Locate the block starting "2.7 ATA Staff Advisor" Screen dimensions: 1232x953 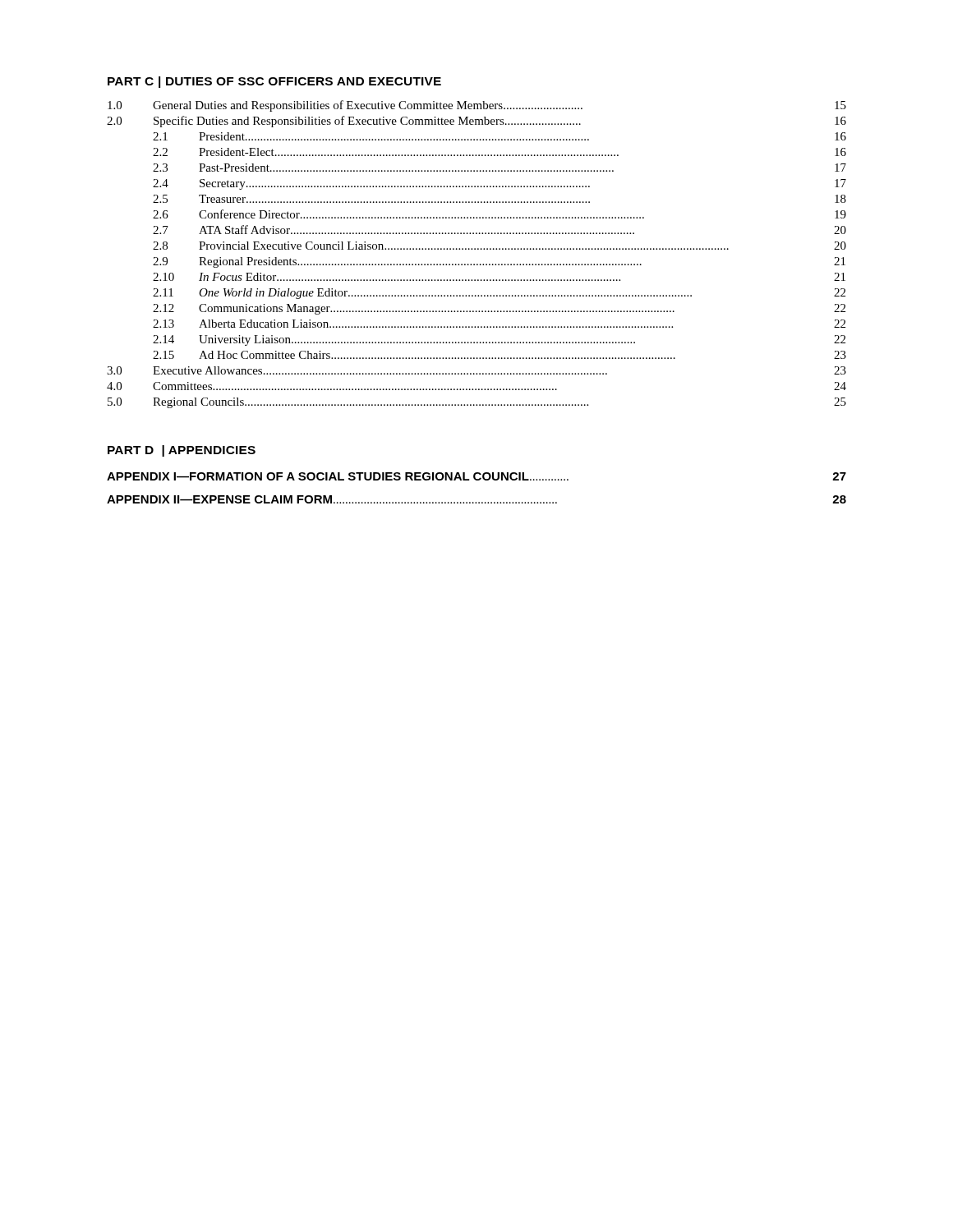pos(476,231)
